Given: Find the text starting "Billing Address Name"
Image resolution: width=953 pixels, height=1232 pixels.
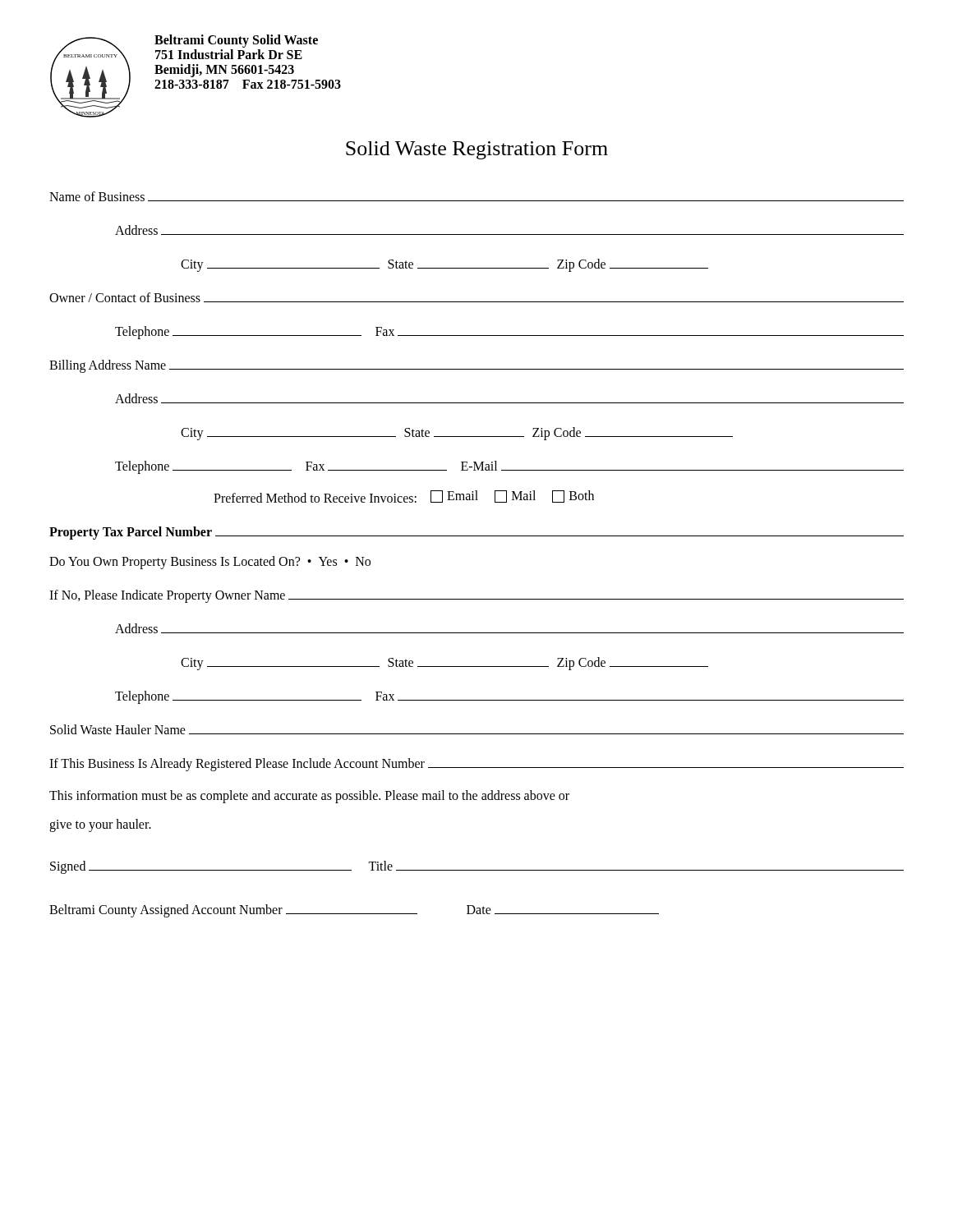Looking at the screenshot, I should [476, 363].
